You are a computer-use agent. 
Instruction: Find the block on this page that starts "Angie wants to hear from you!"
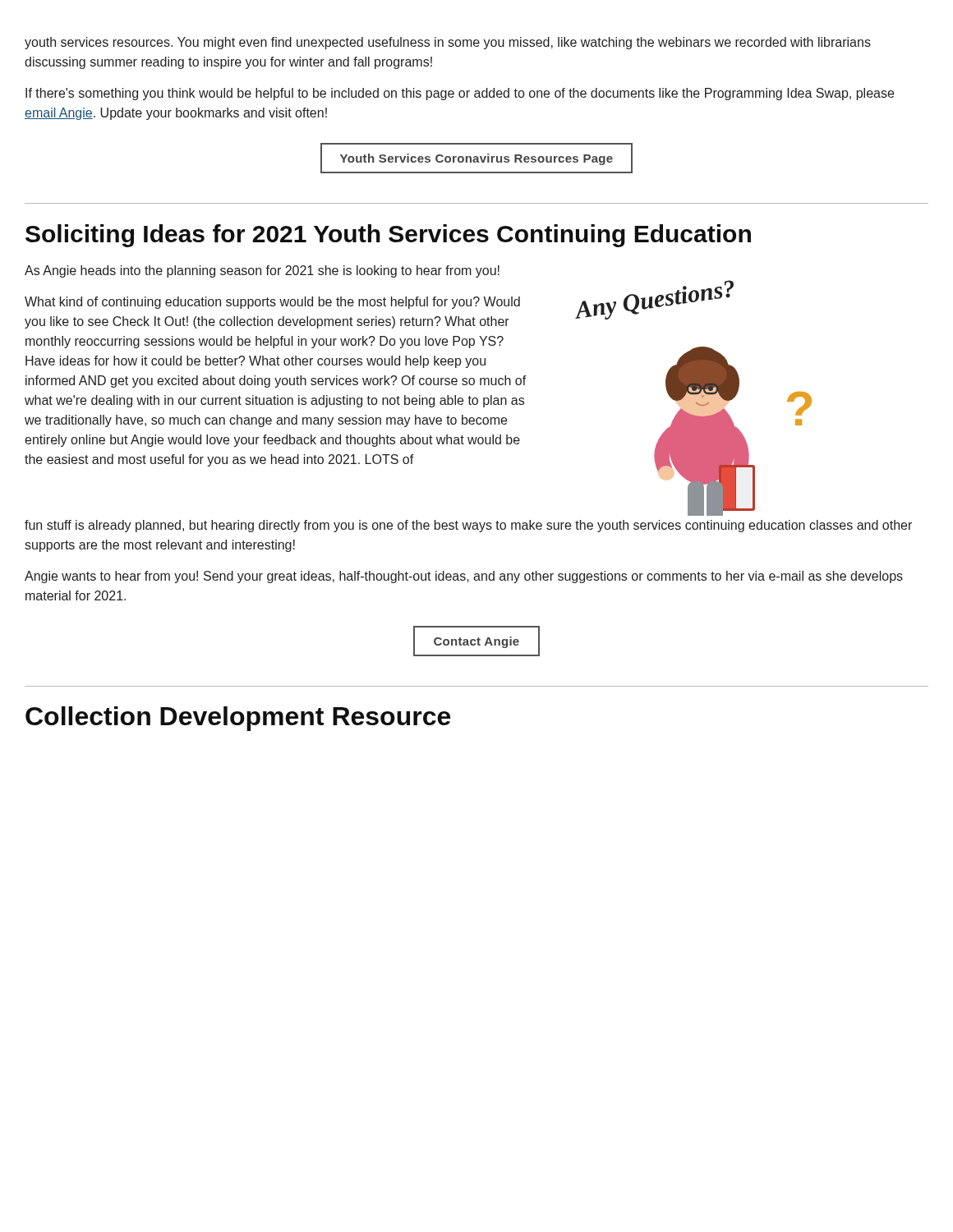pyautogui.click(x=464, y=586)
